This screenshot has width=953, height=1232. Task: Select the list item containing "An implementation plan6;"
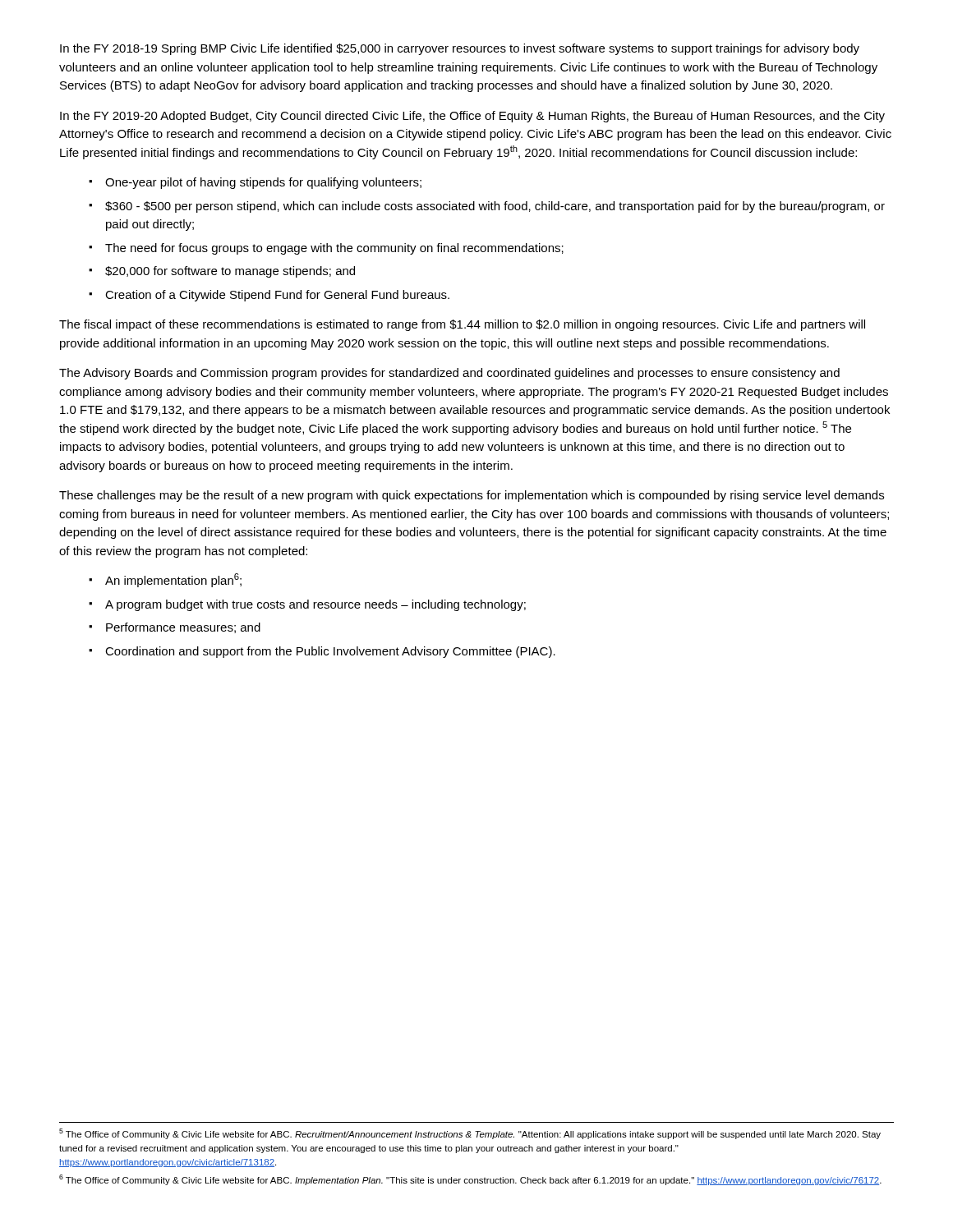[x=174, y=579]
